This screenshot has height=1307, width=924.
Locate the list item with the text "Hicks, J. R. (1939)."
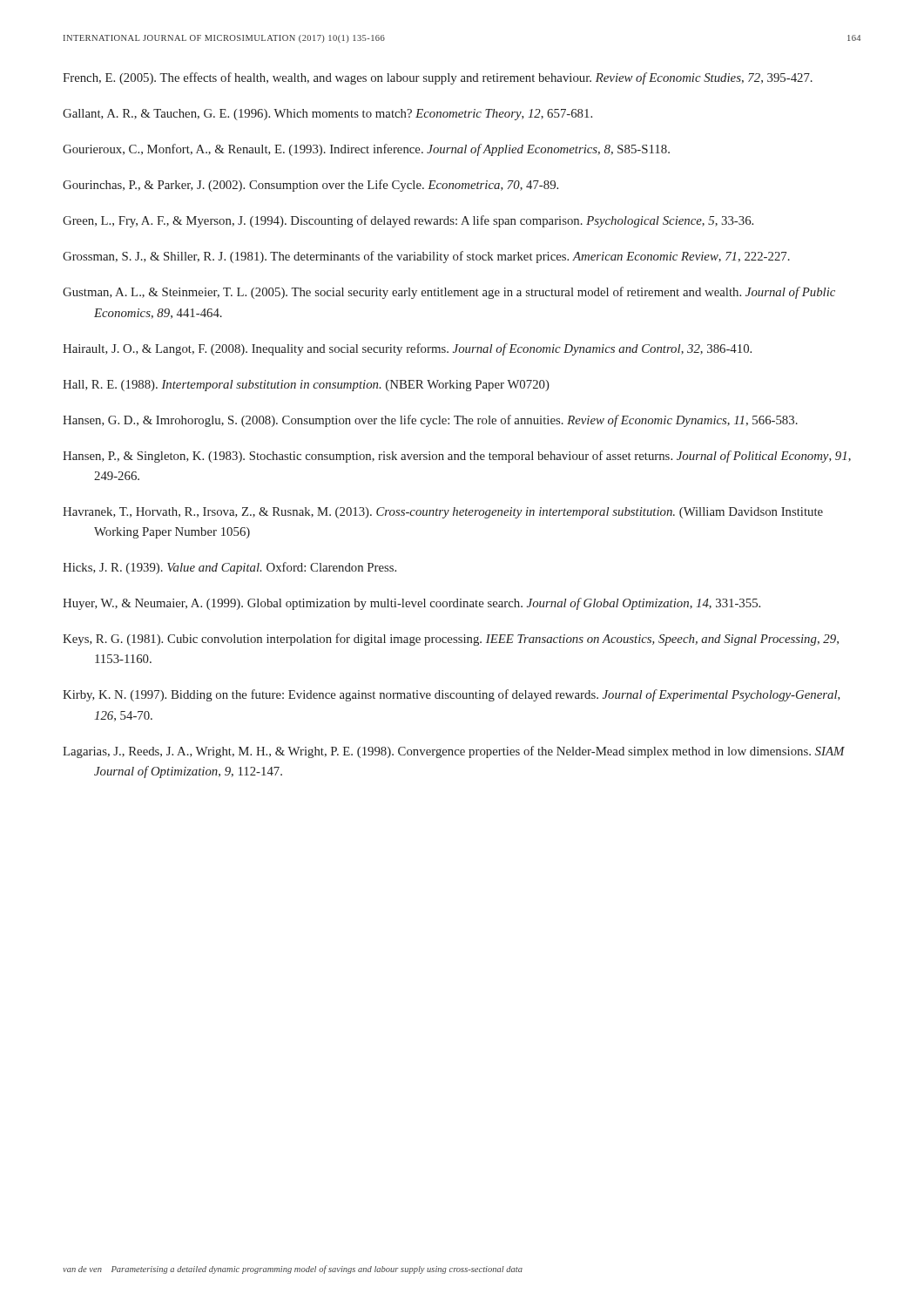(x=230, y=567)
